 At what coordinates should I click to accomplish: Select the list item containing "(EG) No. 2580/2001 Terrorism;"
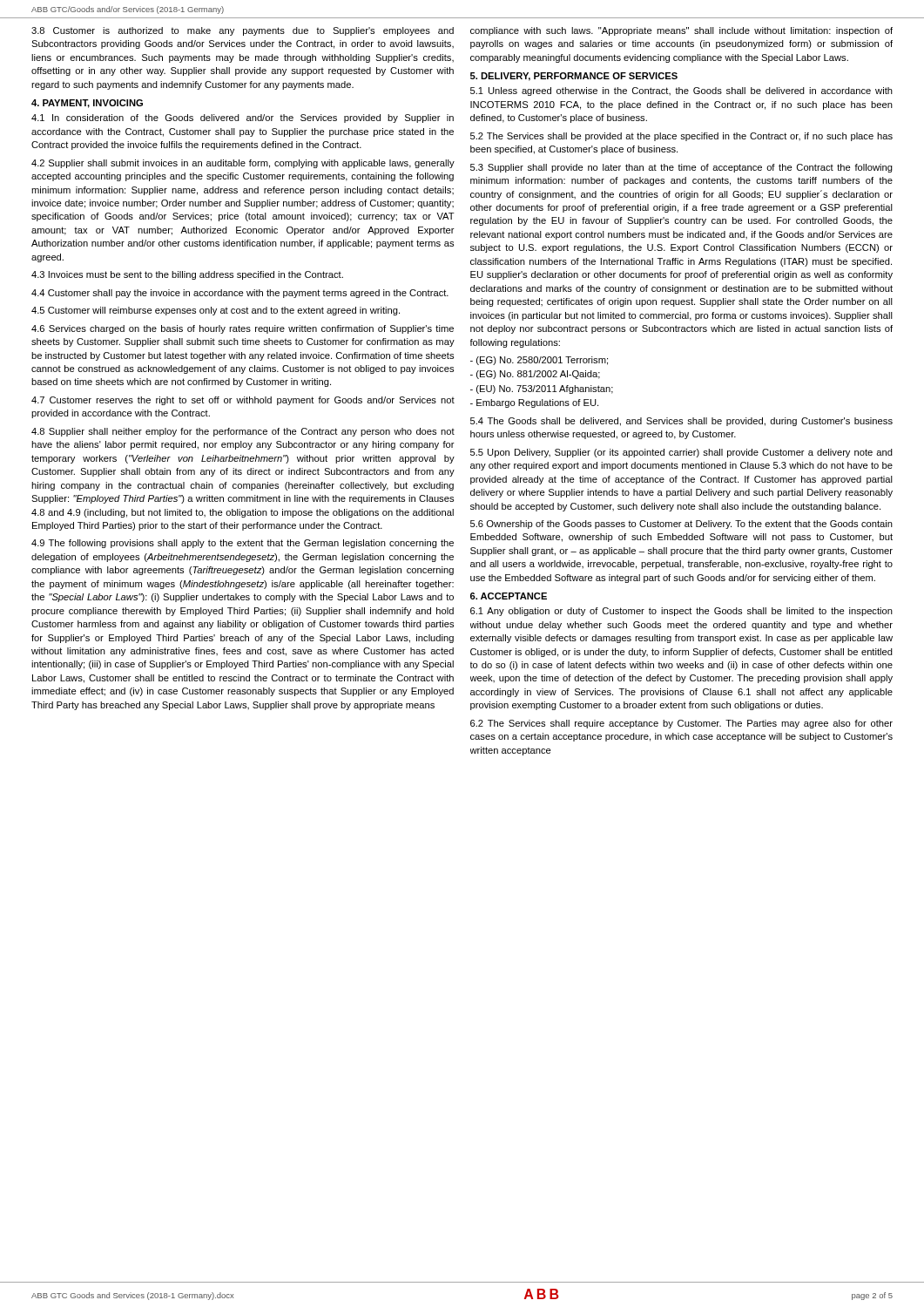539,360
